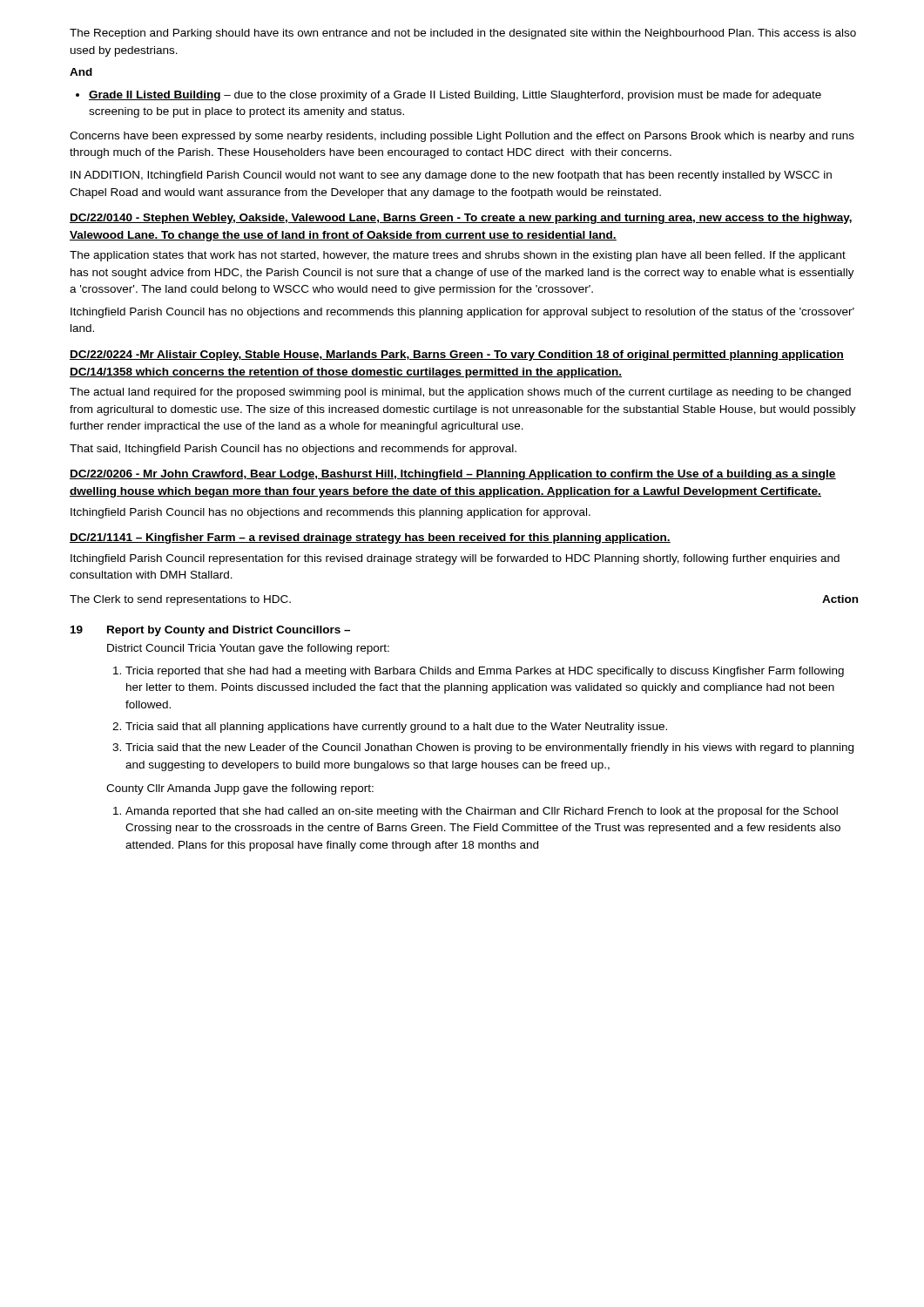Point to the block beginning "Itchingfield Parish Council has no objections"
924x1307 pixels.
(x=464, y=512)
